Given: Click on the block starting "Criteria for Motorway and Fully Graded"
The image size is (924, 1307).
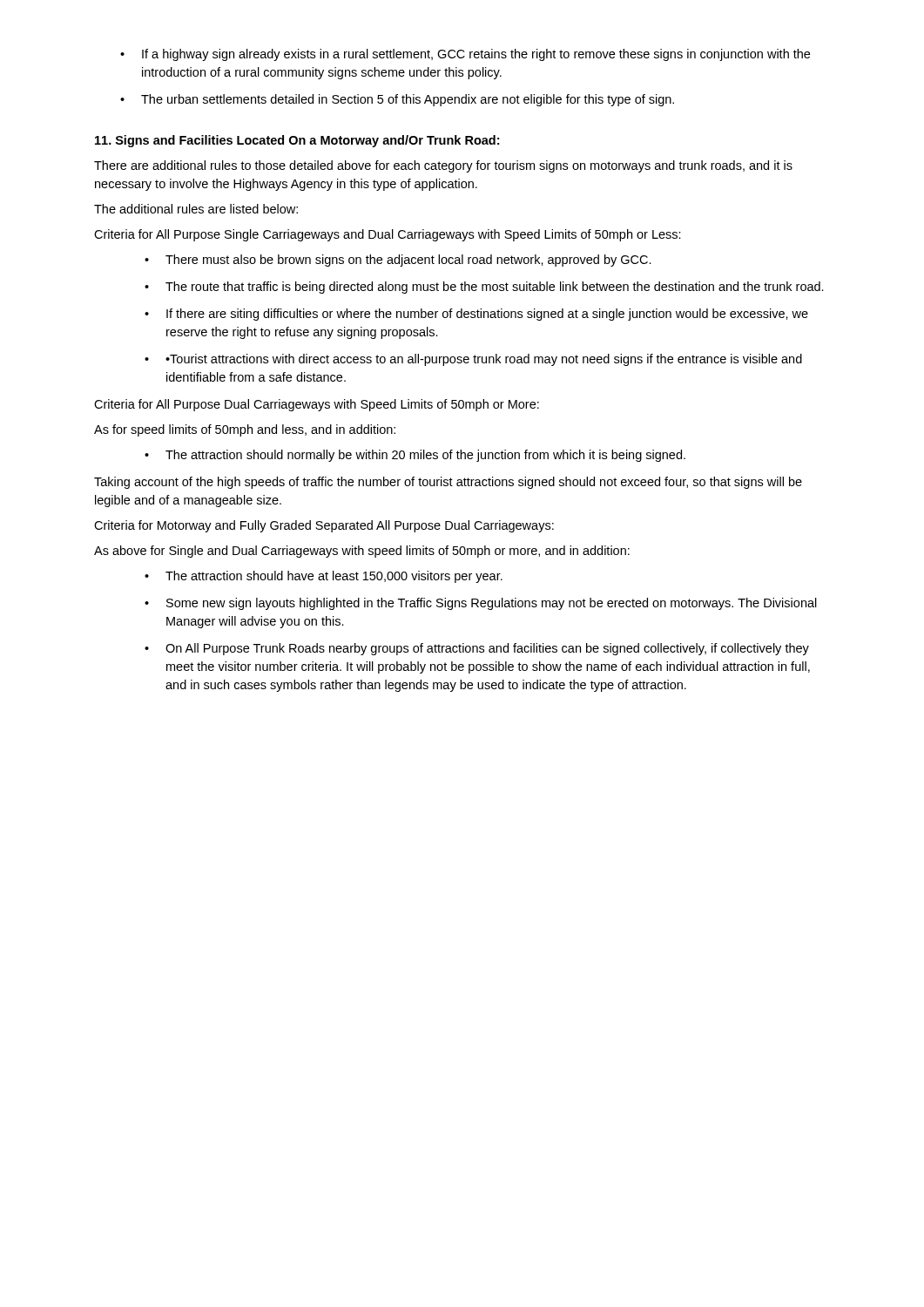Looking at the screenshot, I should click(x=324, y=526).
